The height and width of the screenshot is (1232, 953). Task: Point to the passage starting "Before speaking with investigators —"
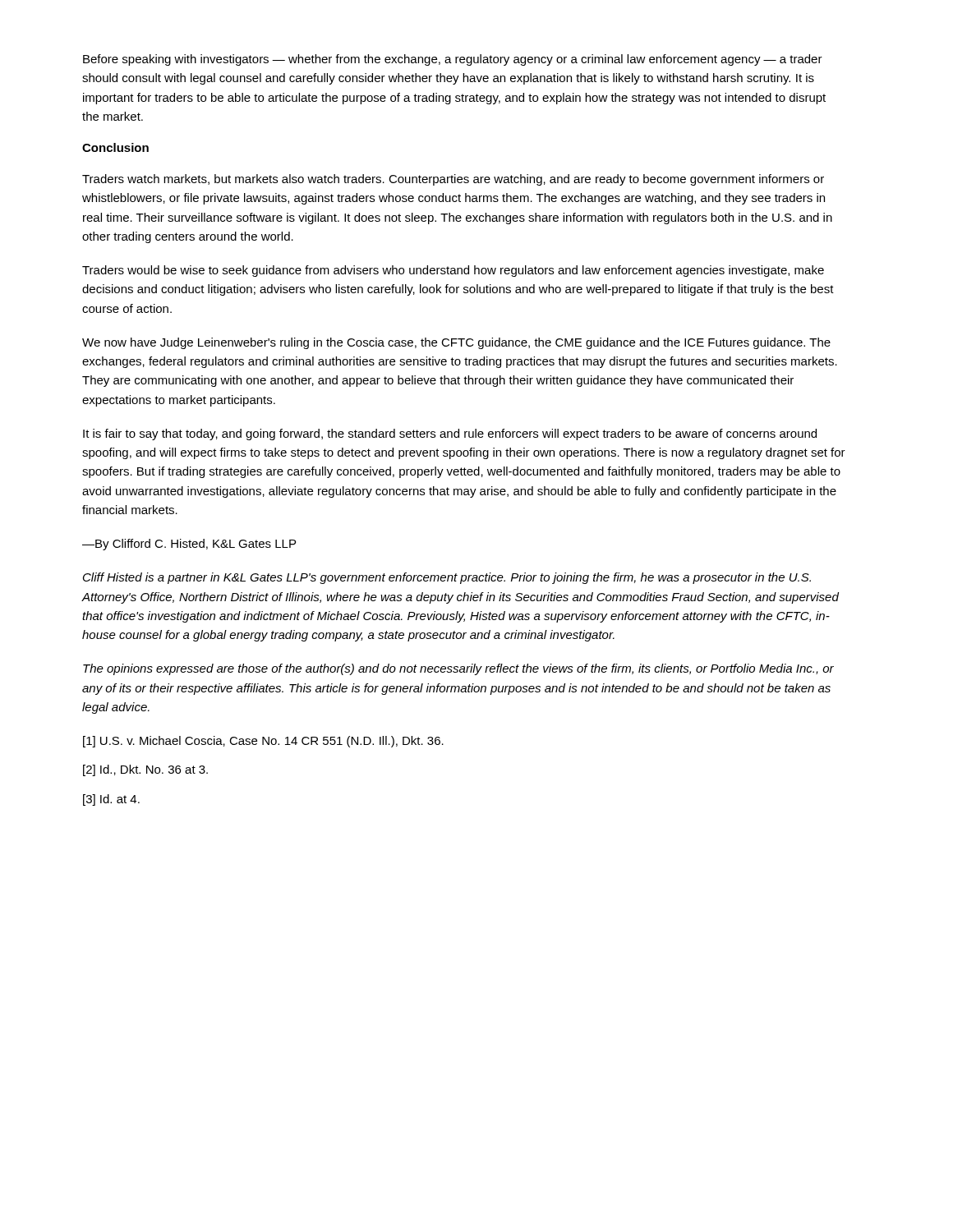point(454,87)
